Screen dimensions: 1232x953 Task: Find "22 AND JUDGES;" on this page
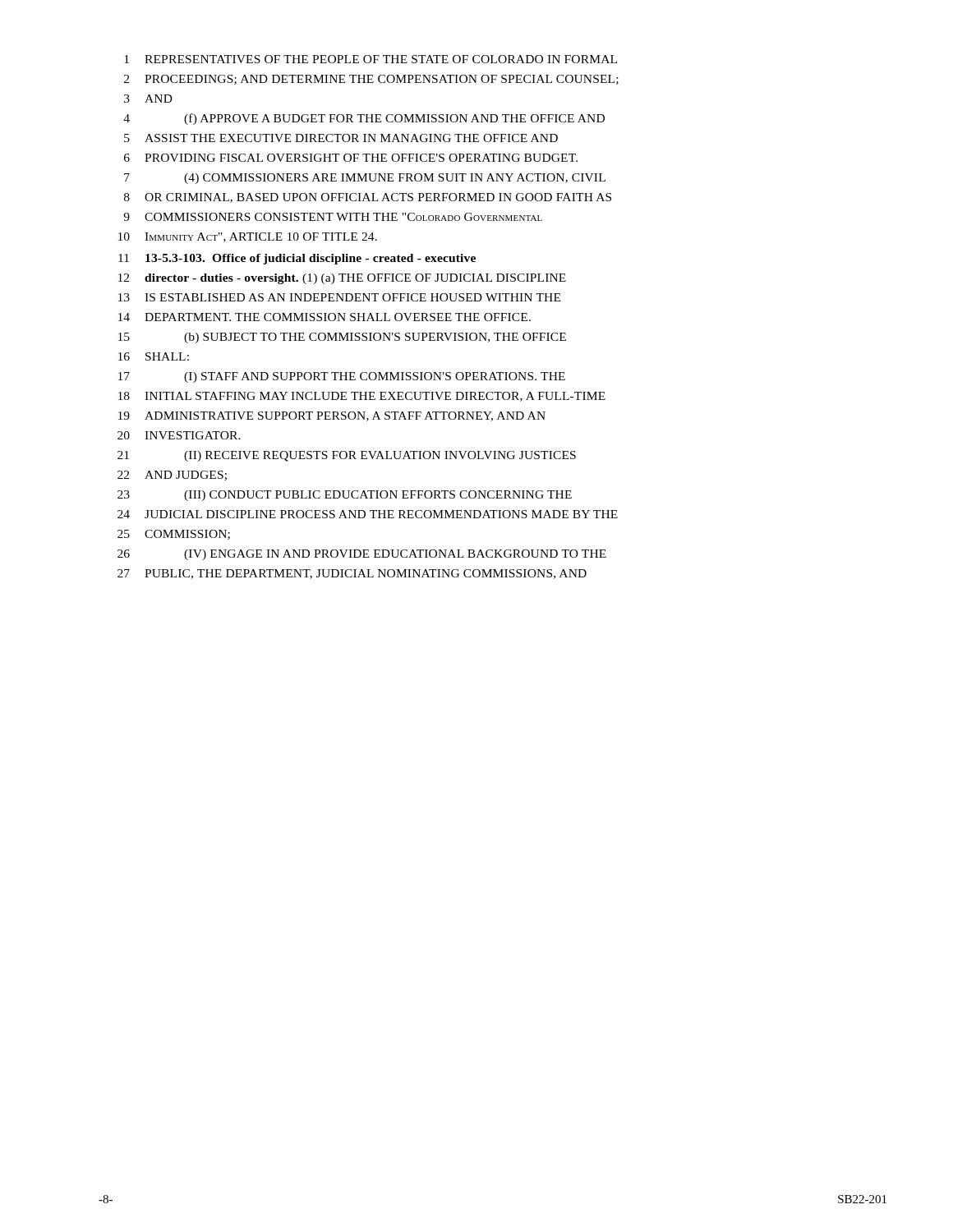click(x=172, y=476)
